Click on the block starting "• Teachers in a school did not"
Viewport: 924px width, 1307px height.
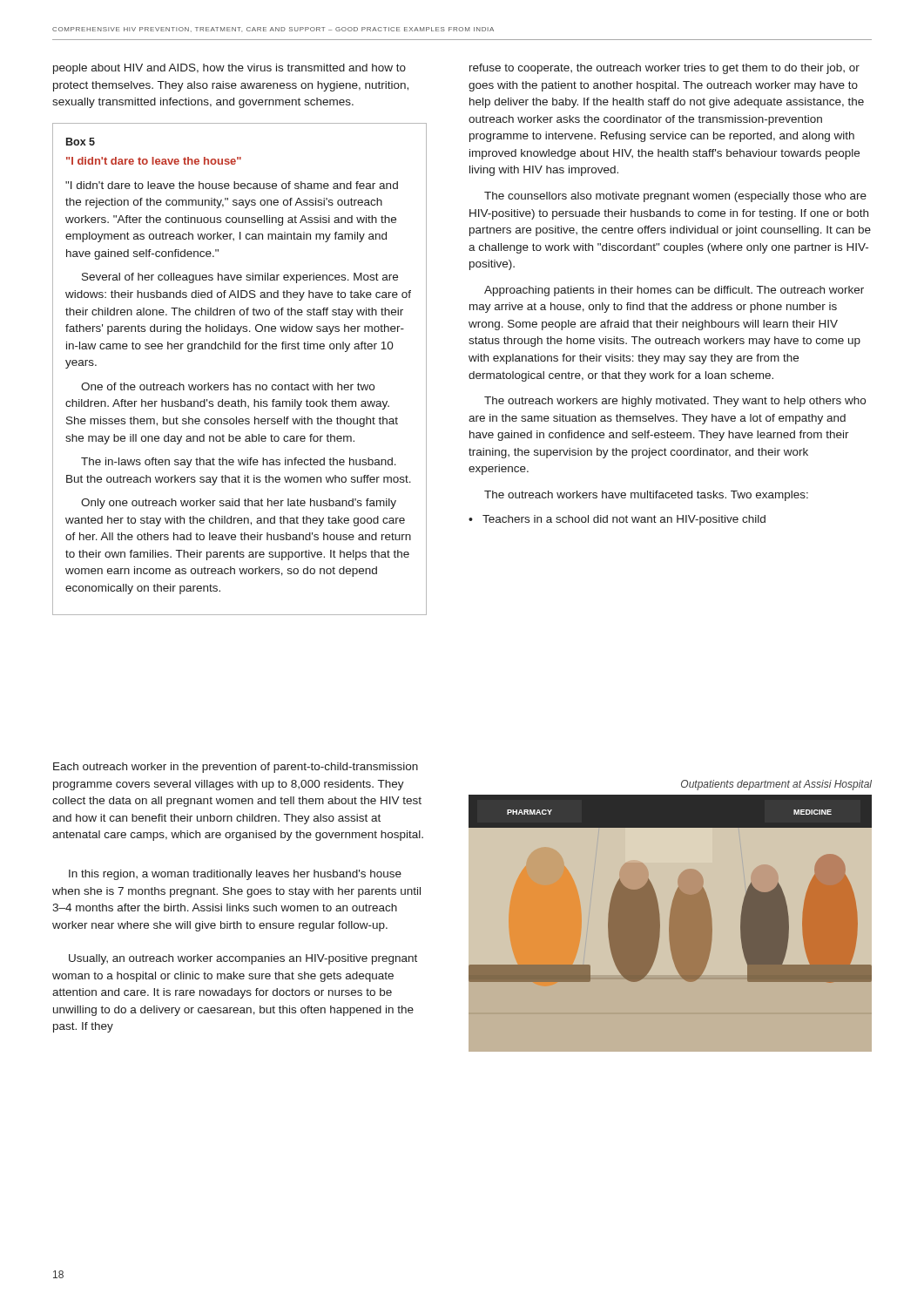pos(617,519)
